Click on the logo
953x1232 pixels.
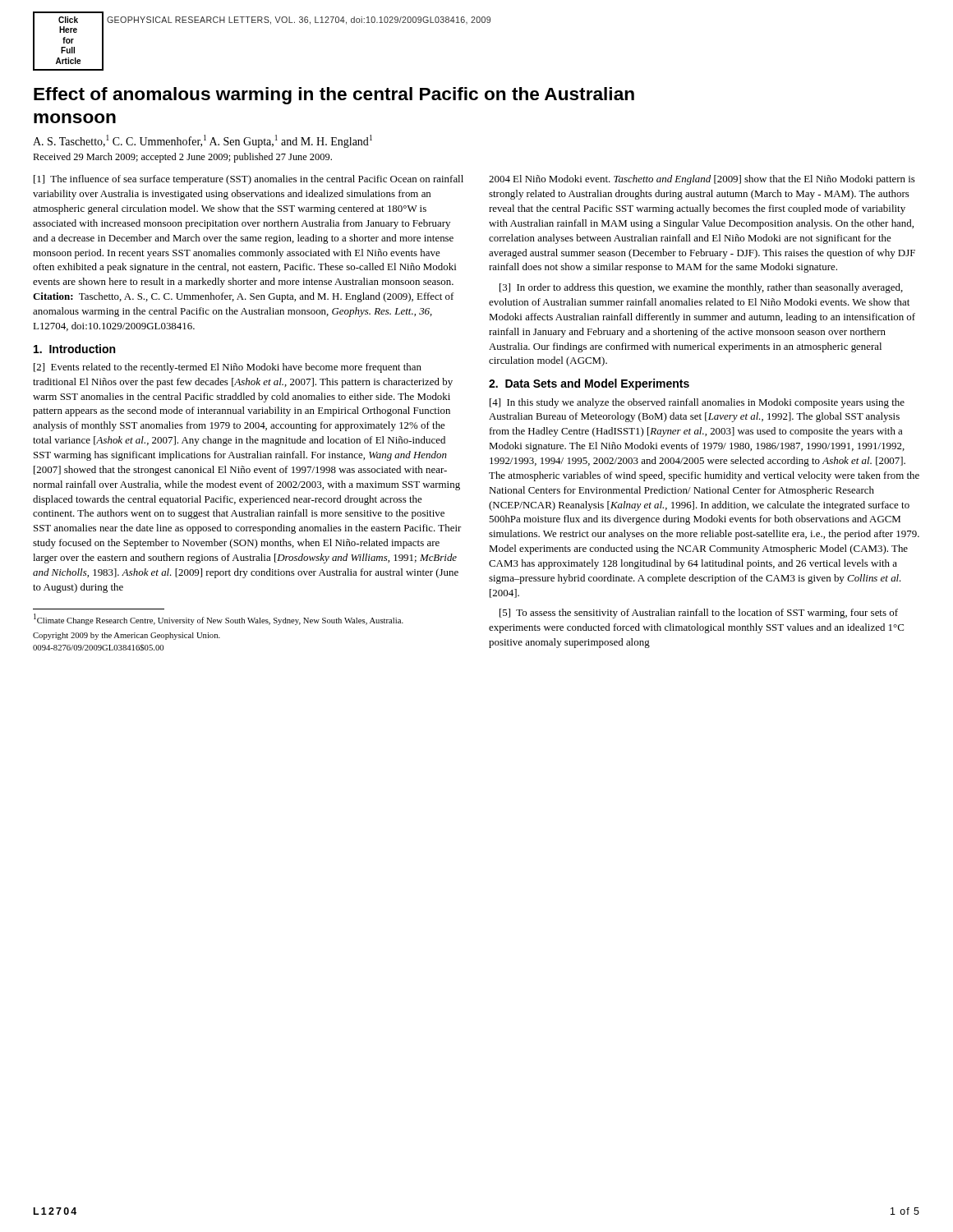(x=68, y=41)
